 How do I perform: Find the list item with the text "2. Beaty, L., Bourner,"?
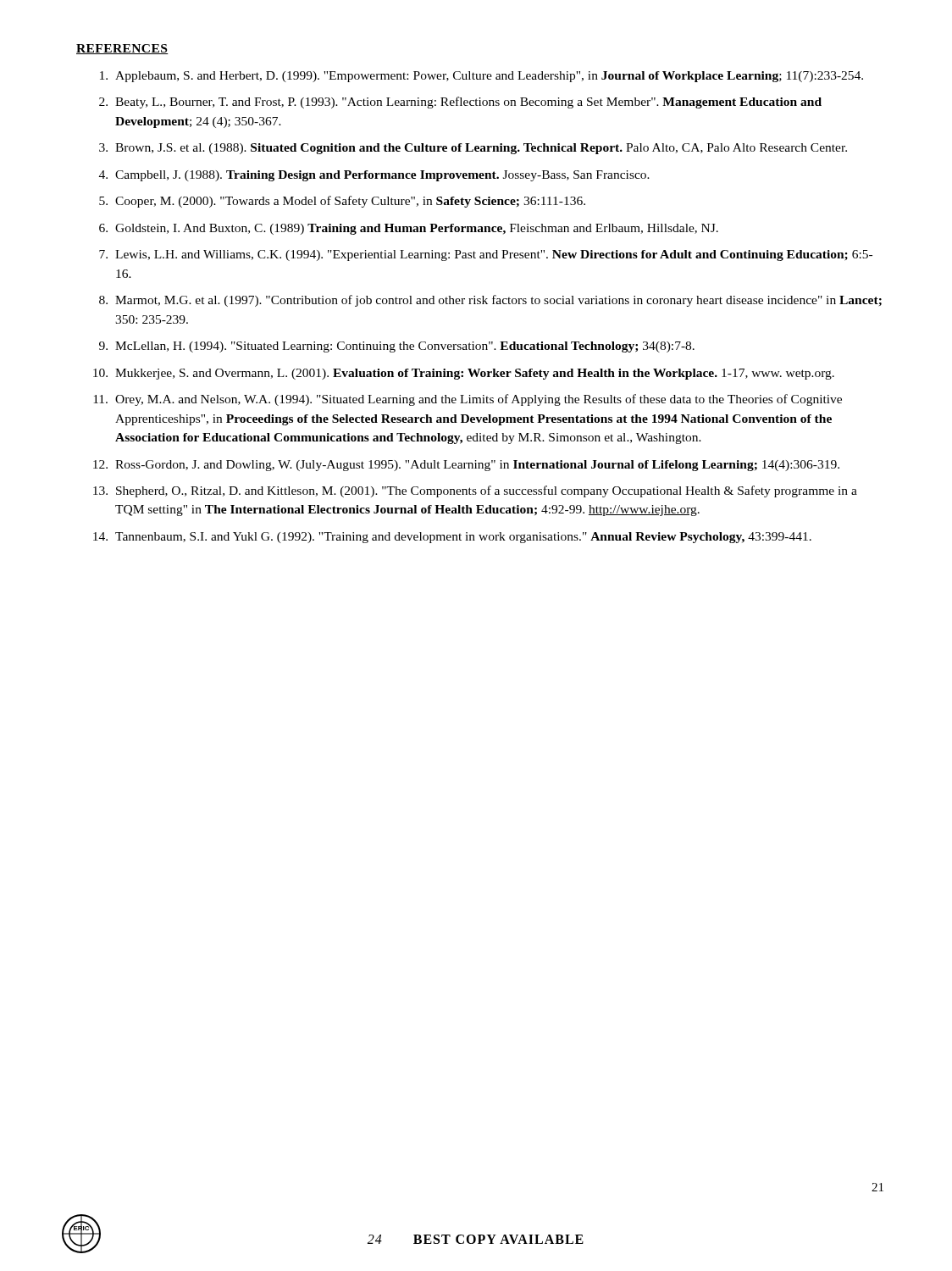(x=480, y=112)
